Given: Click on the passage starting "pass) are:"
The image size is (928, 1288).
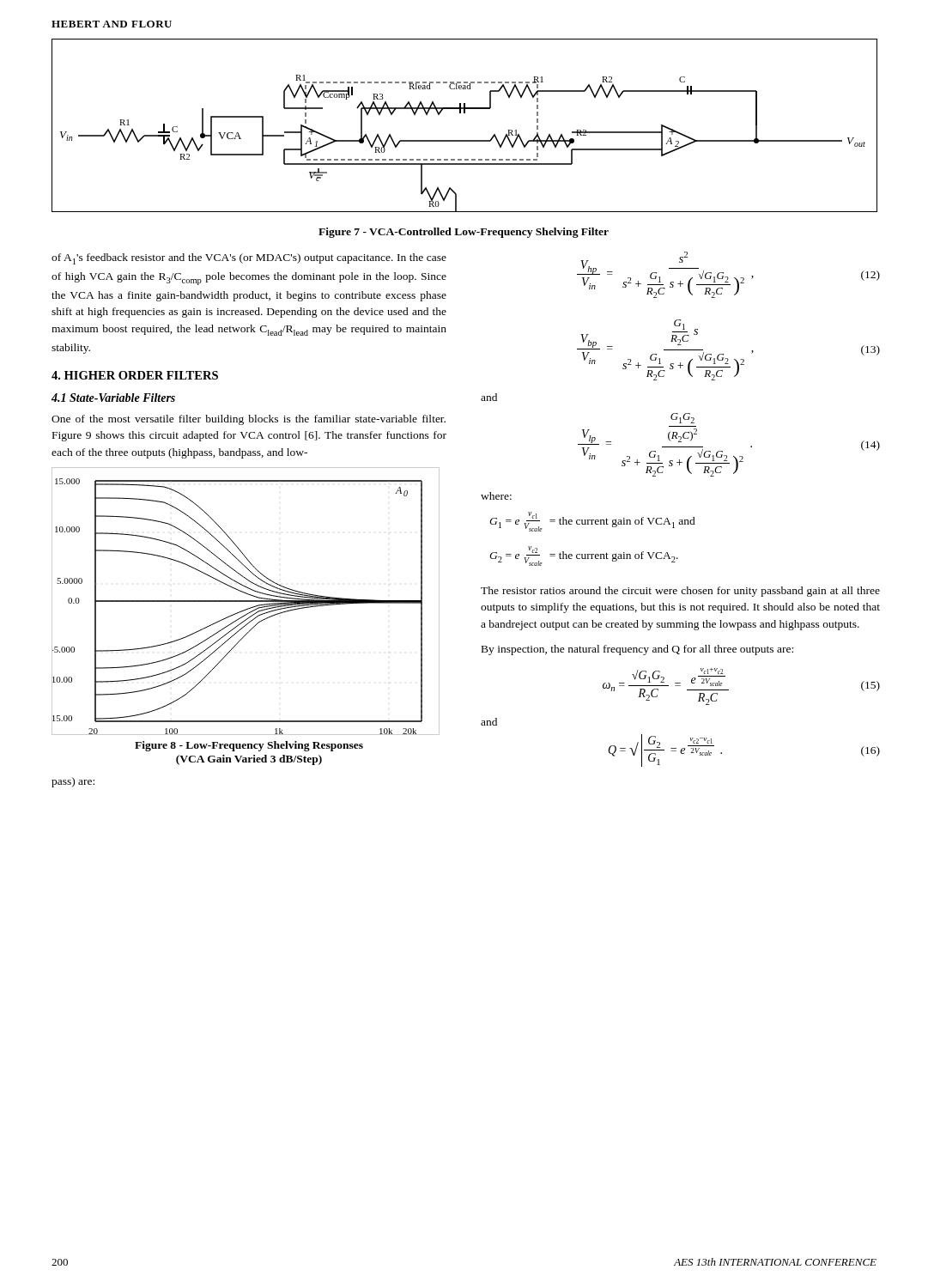Looking at the screenshot, I should click(x=74, y=781).
